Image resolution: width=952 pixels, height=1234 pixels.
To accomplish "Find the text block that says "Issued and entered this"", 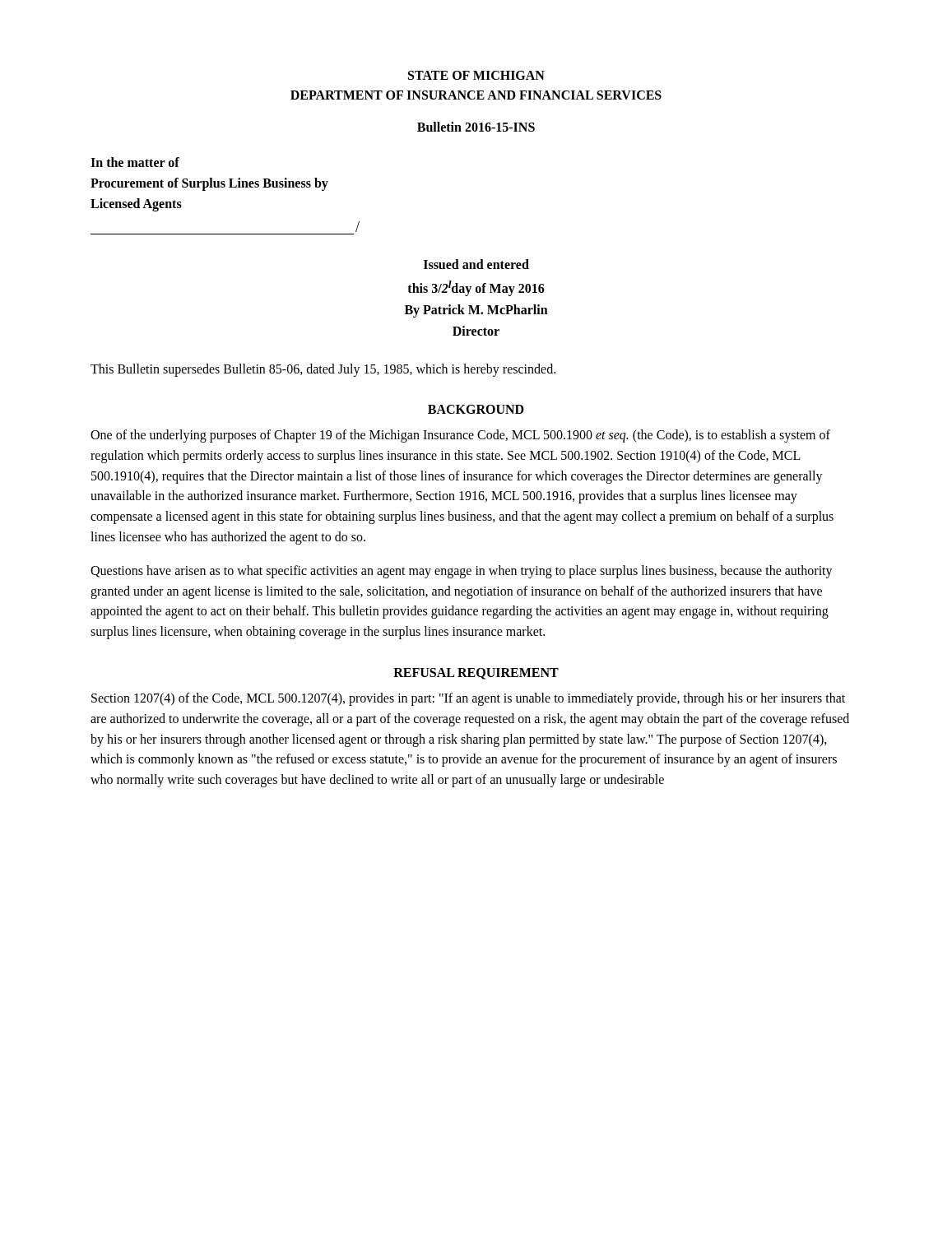I will (476, 298).
